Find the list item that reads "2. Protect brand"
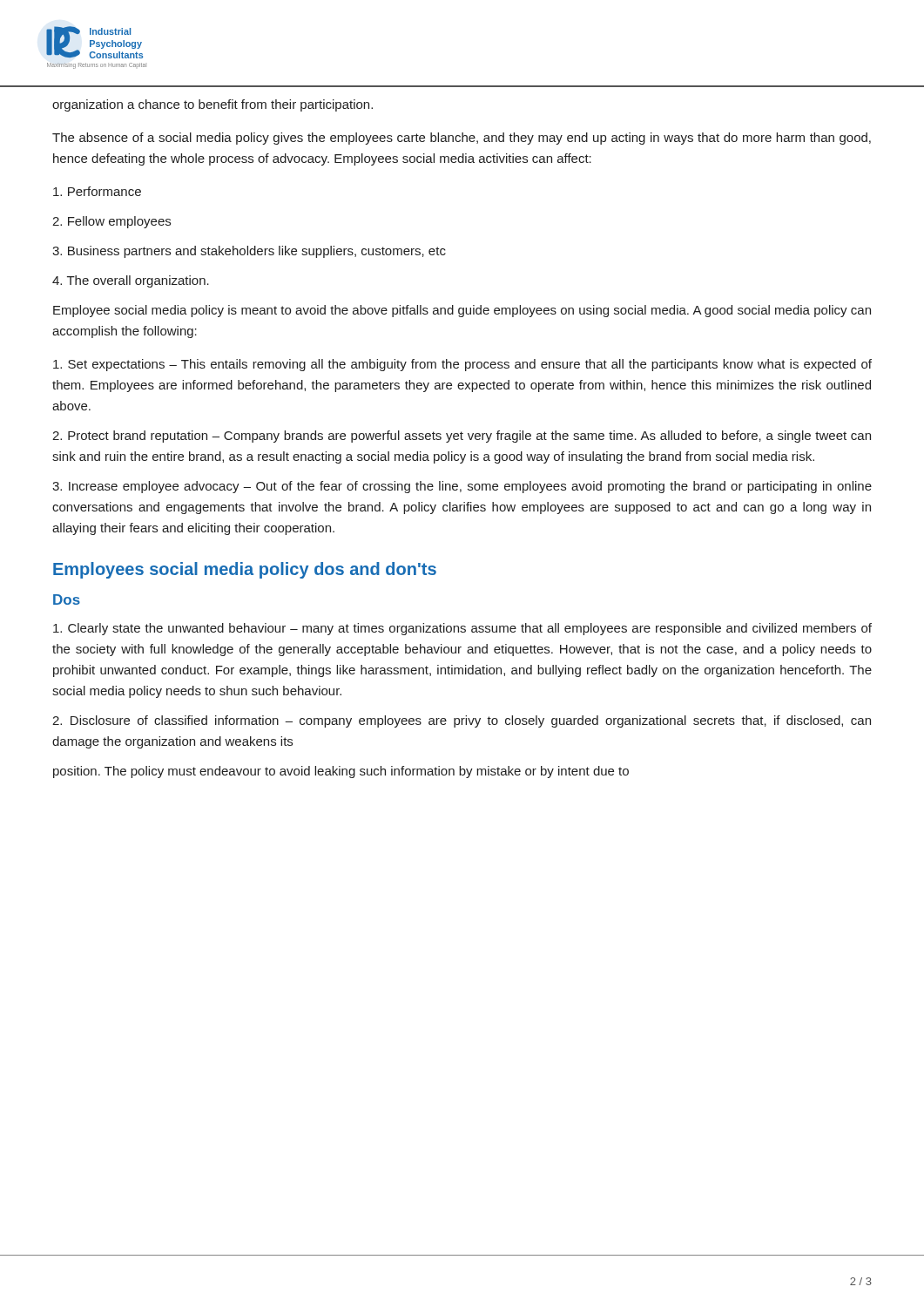 462,446
